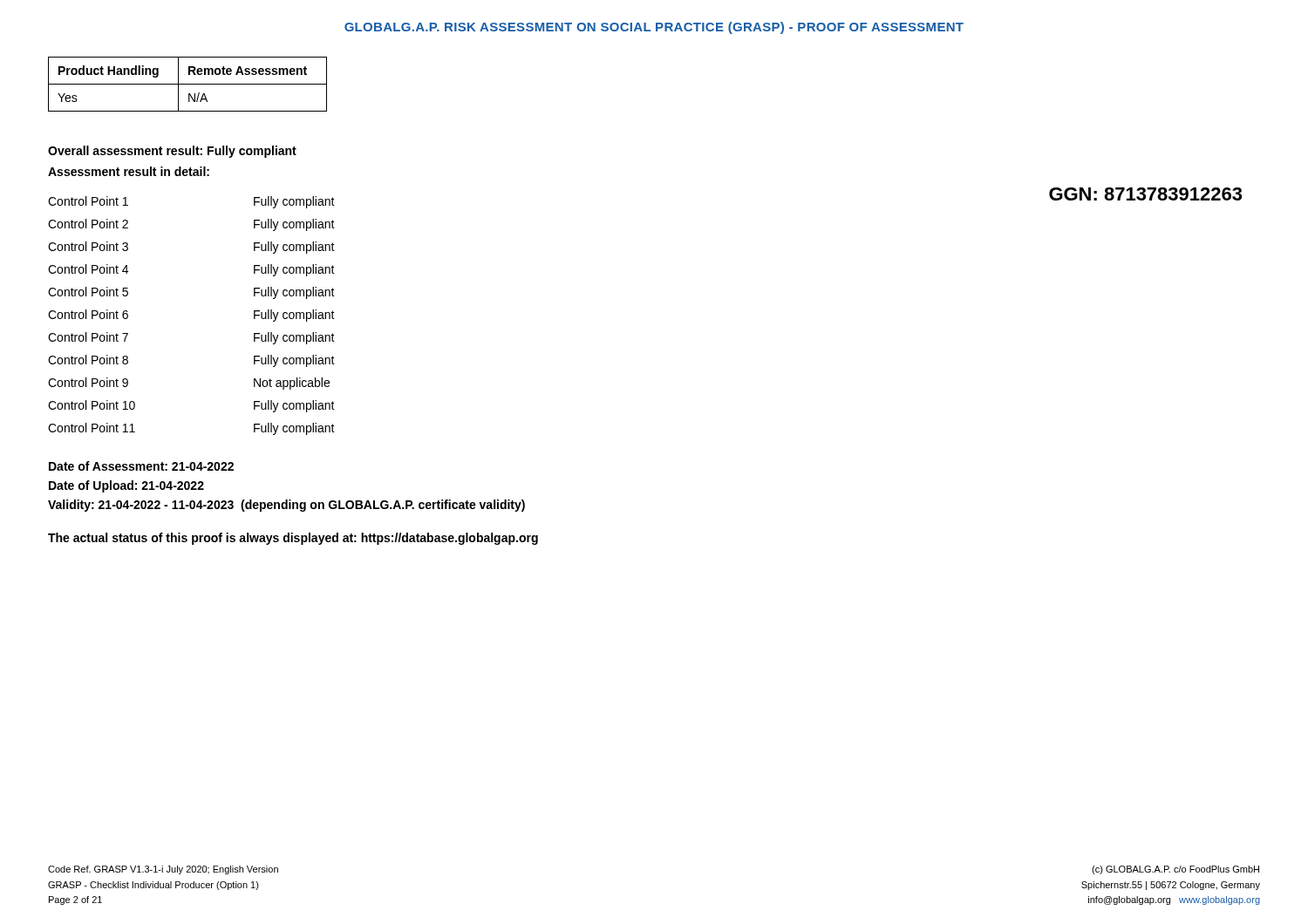Locate the region starting "Control Point 1 Fully compliant"
The image size is (1308, 924).
tap(86, 202)
